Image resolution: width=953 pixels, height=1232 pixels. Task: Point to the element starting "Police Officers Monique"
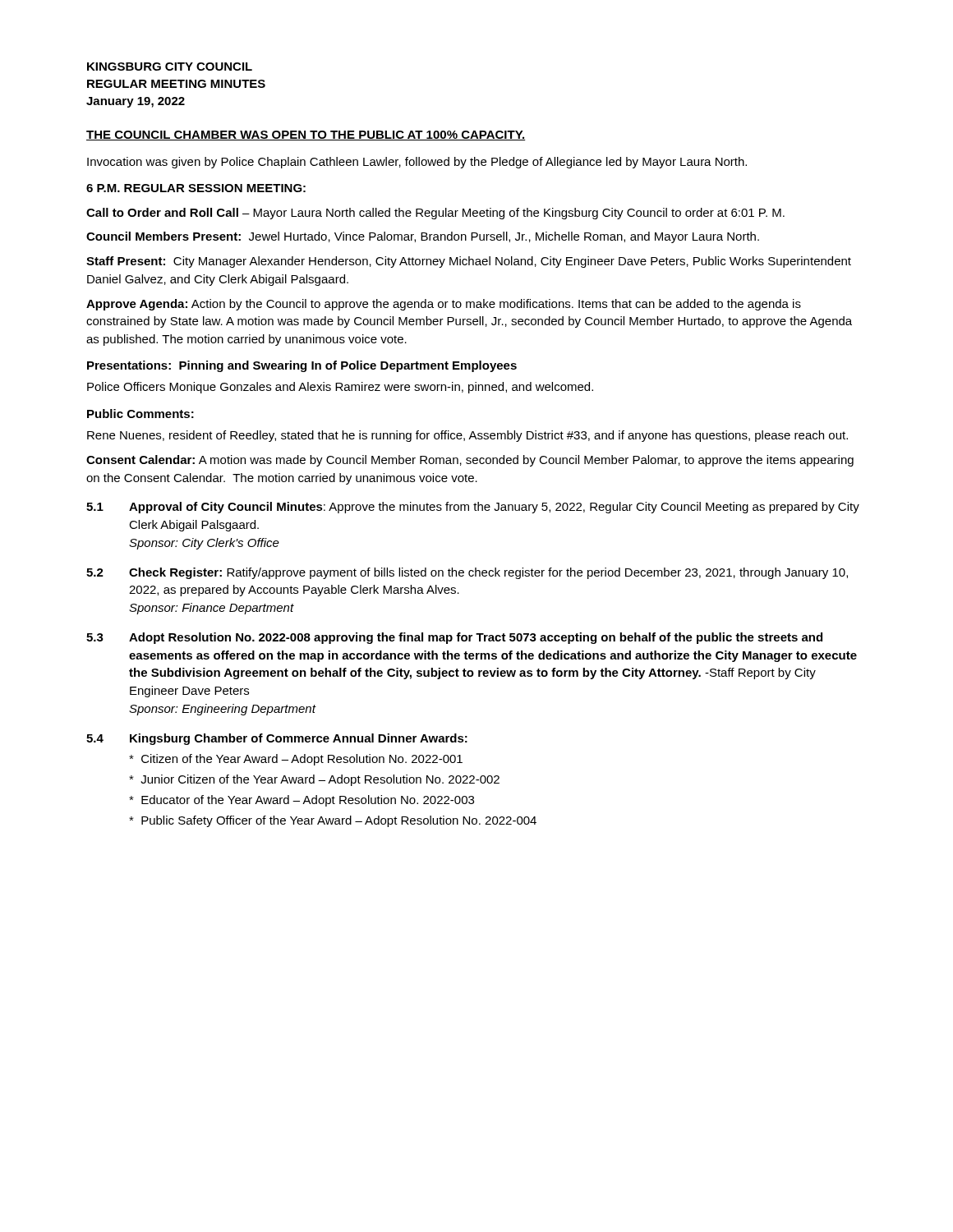pyautogui.click(x=476, y=386)
